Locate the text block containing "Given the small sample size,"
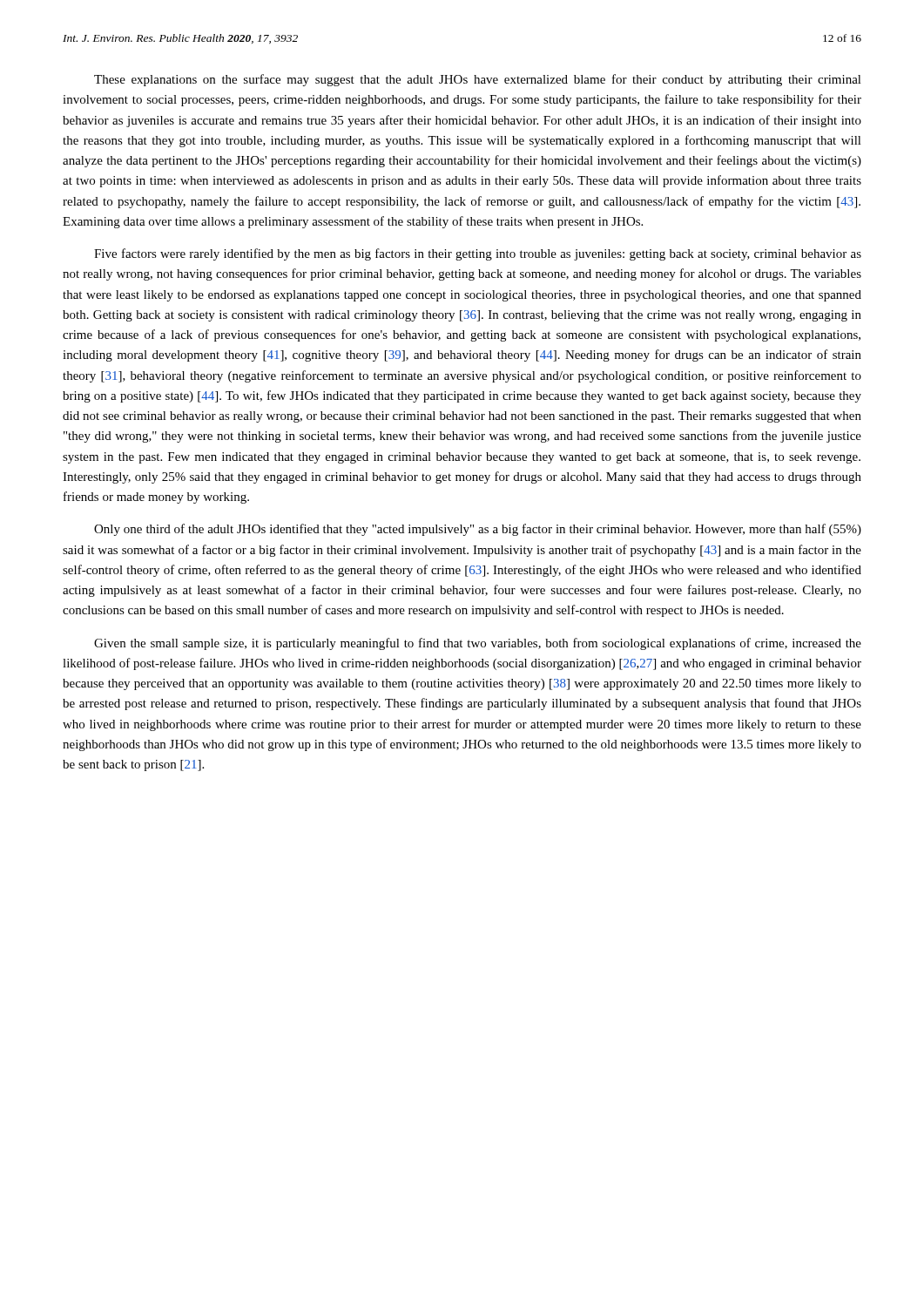Viewport: 924px width, 1307px height. (462, 703)
